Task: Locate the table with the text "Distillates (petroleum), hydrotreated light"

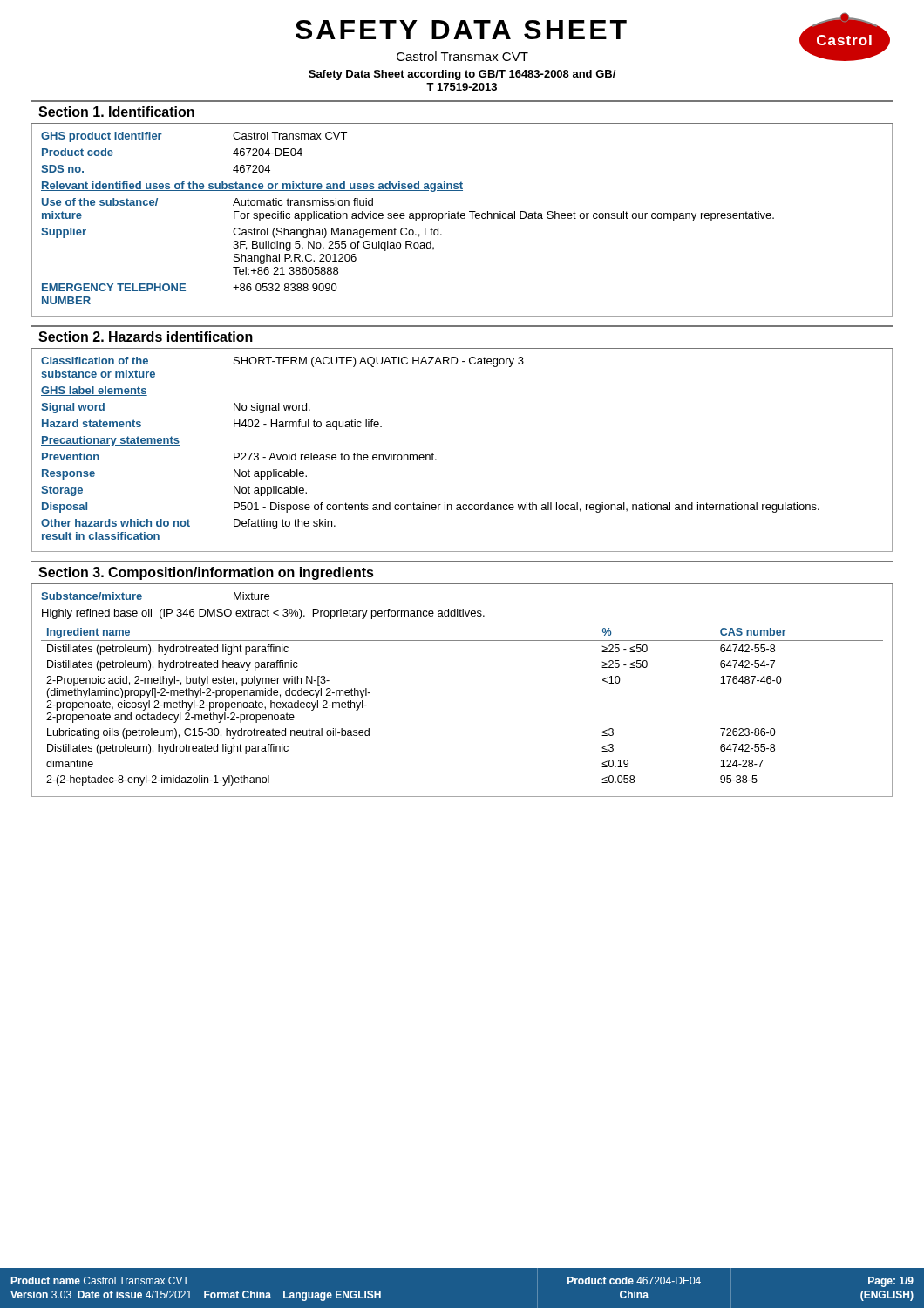Action: pos(462,691)
